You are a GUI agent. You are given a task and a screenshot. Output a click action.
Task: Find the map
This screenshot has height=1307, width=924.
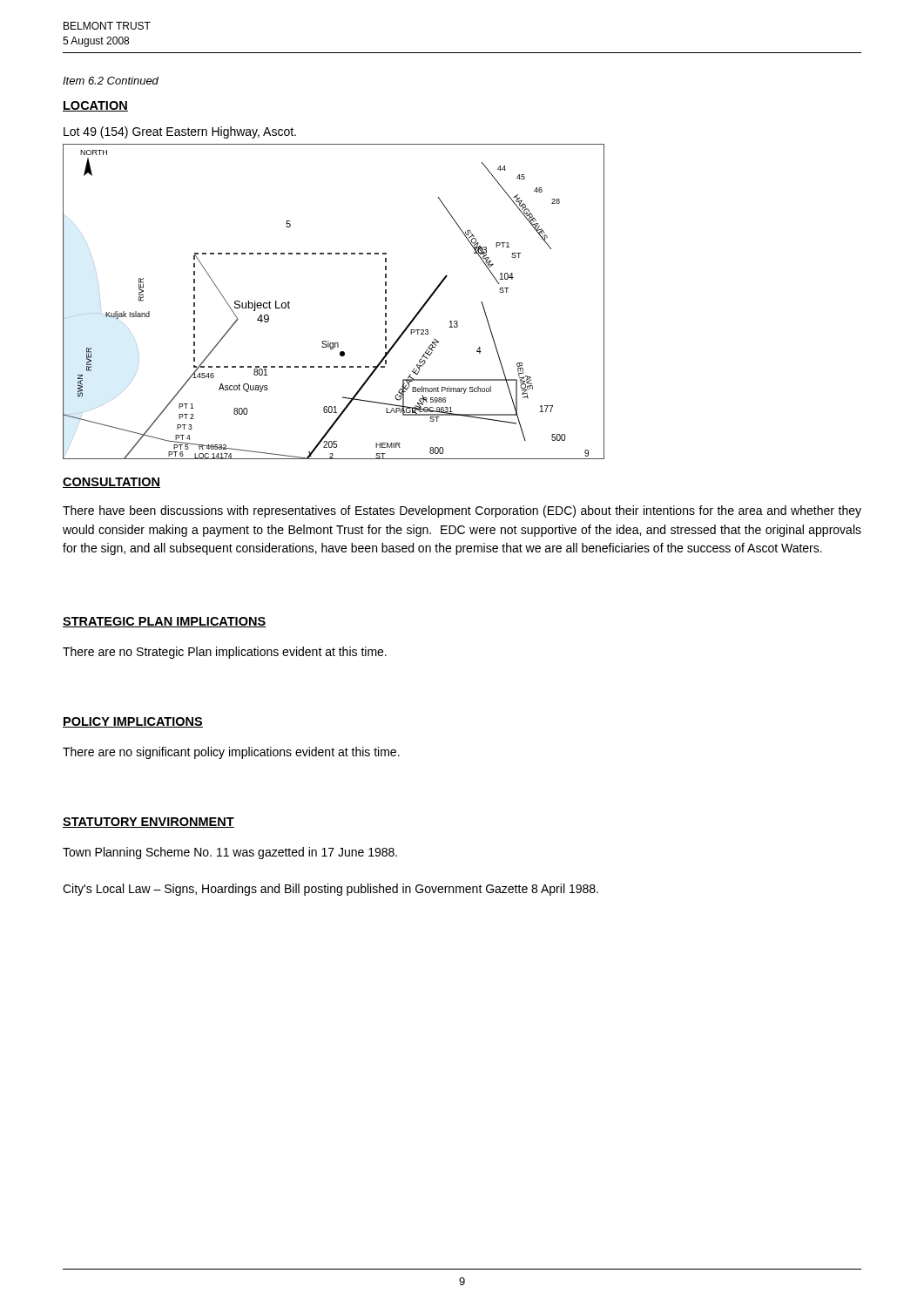334,301
